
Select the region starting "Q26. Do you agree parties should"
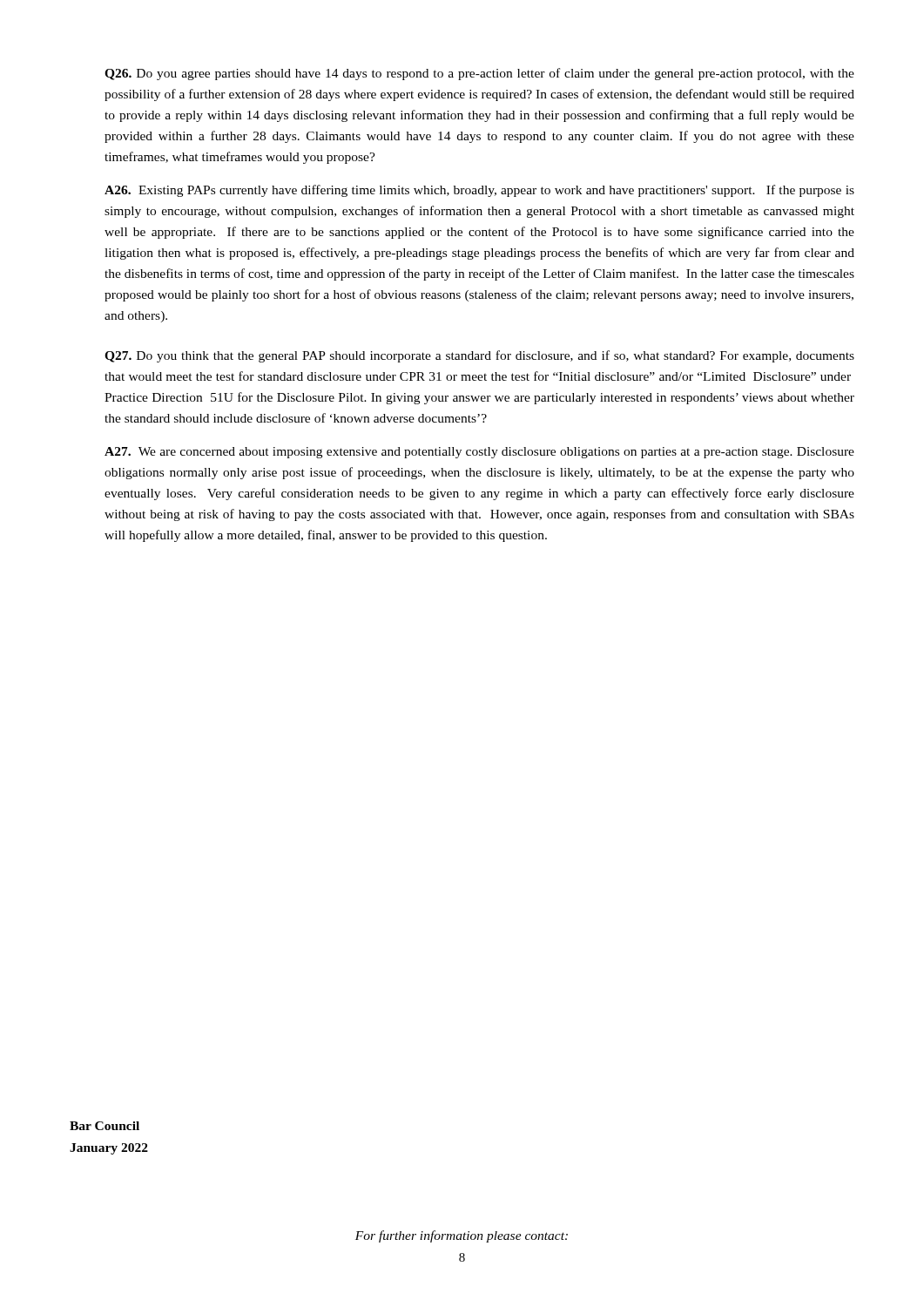(x=479, y=115)
